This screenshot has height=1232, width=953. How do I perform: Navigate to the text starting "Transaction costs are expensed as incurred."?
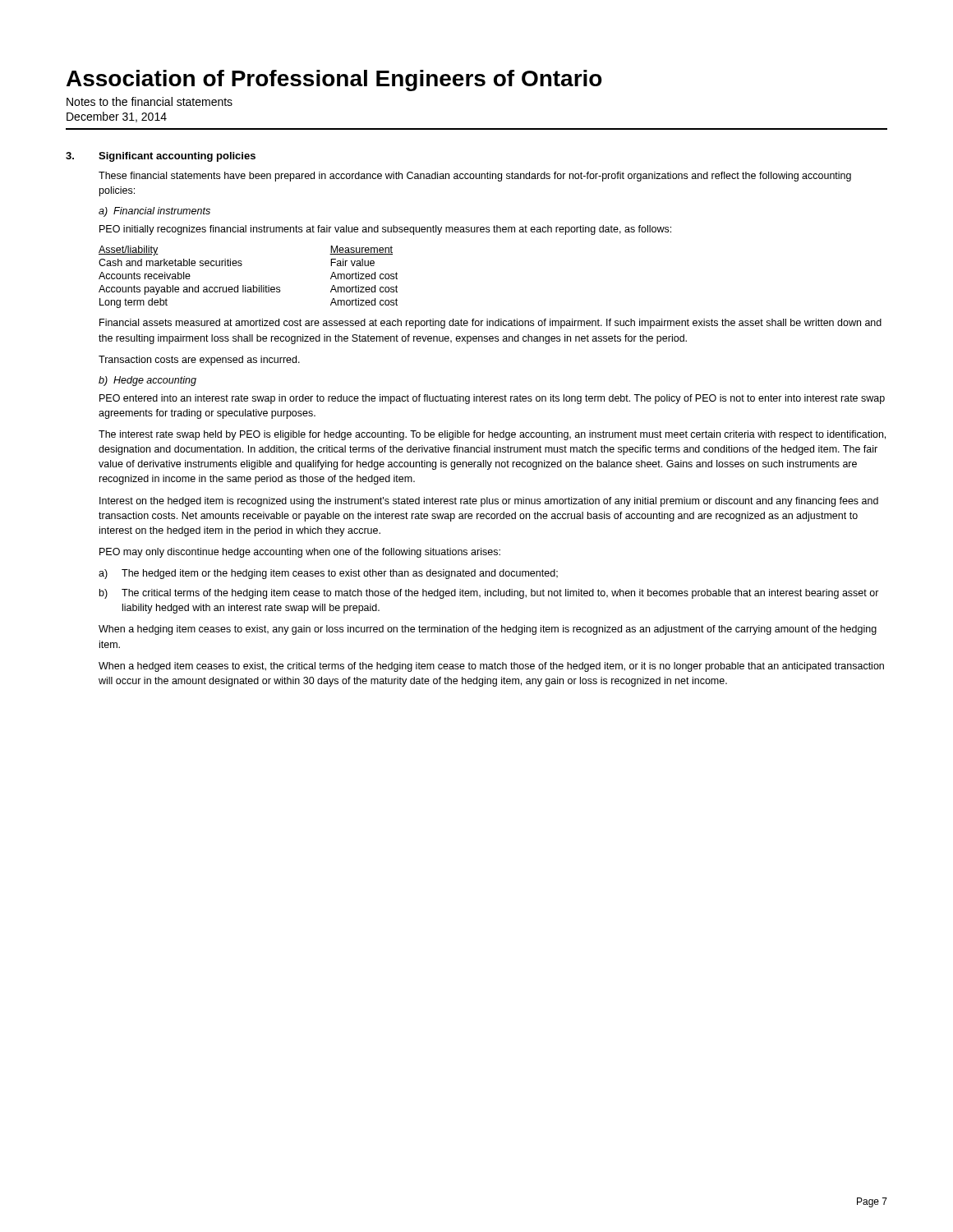[199, 359]
